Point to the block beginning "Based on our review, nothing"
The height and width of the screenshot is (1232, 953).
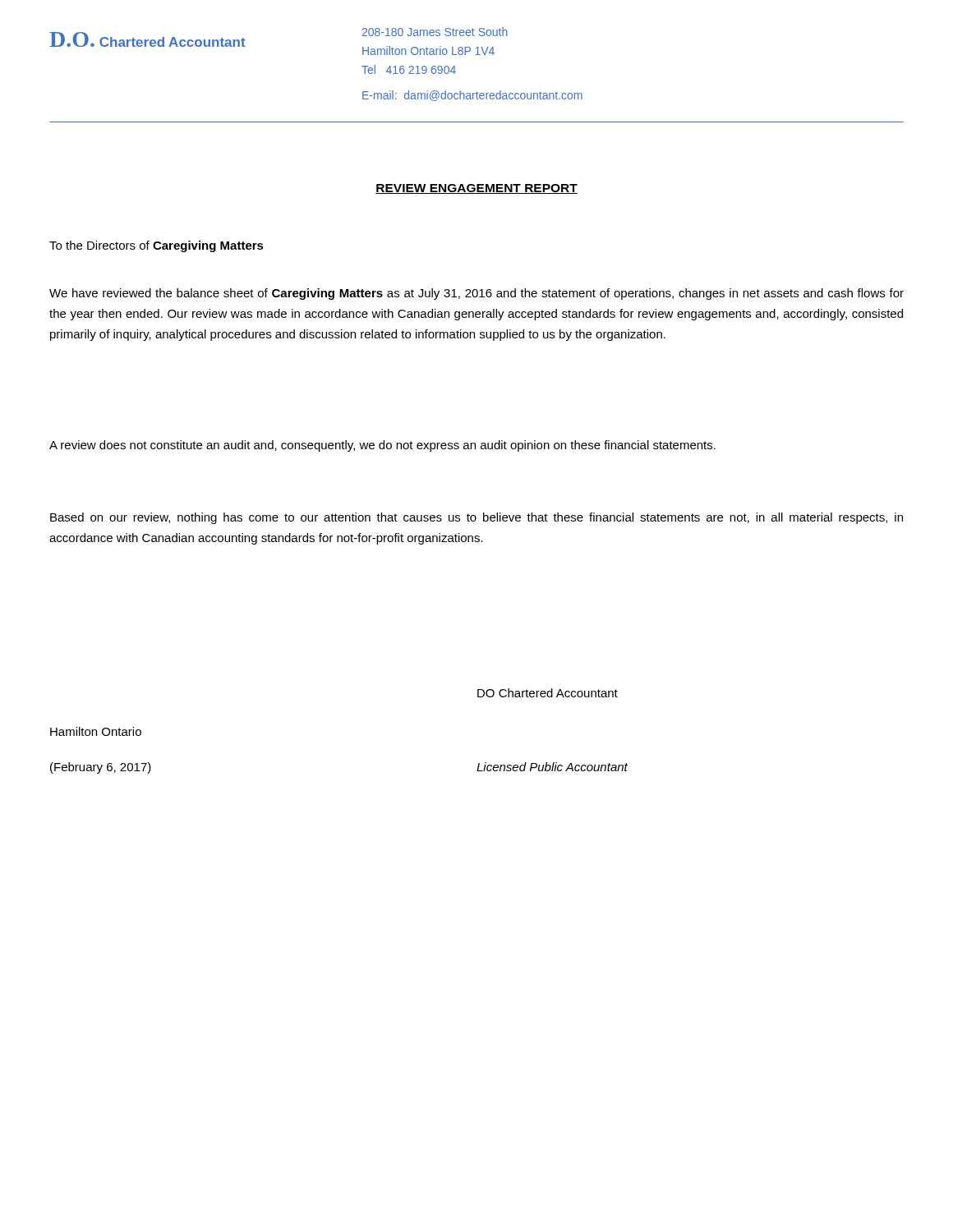tap(476, 527)
